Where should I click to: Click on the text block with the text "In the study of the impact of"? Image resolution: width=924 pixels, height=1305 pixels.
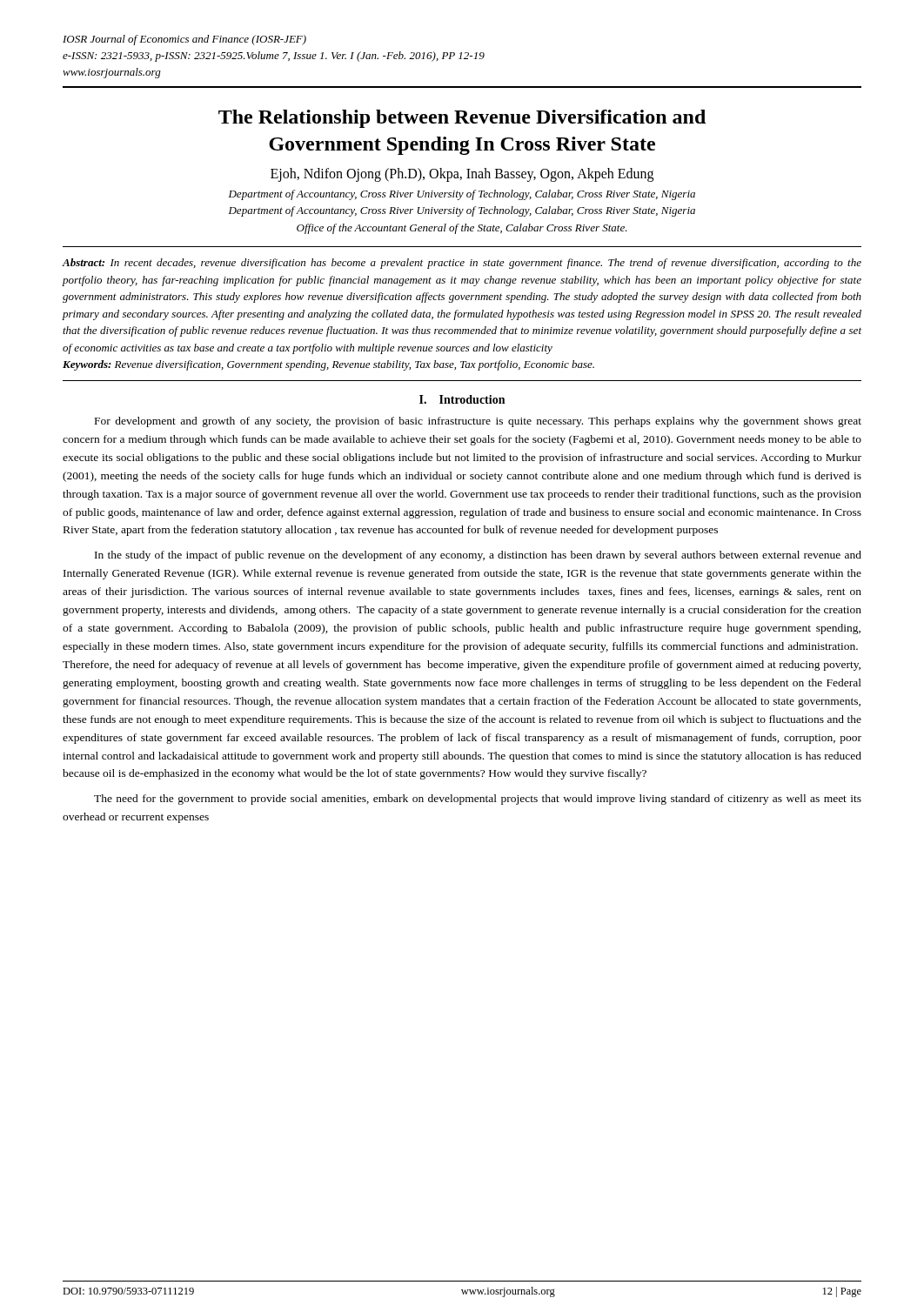click(x=462, y=664)
